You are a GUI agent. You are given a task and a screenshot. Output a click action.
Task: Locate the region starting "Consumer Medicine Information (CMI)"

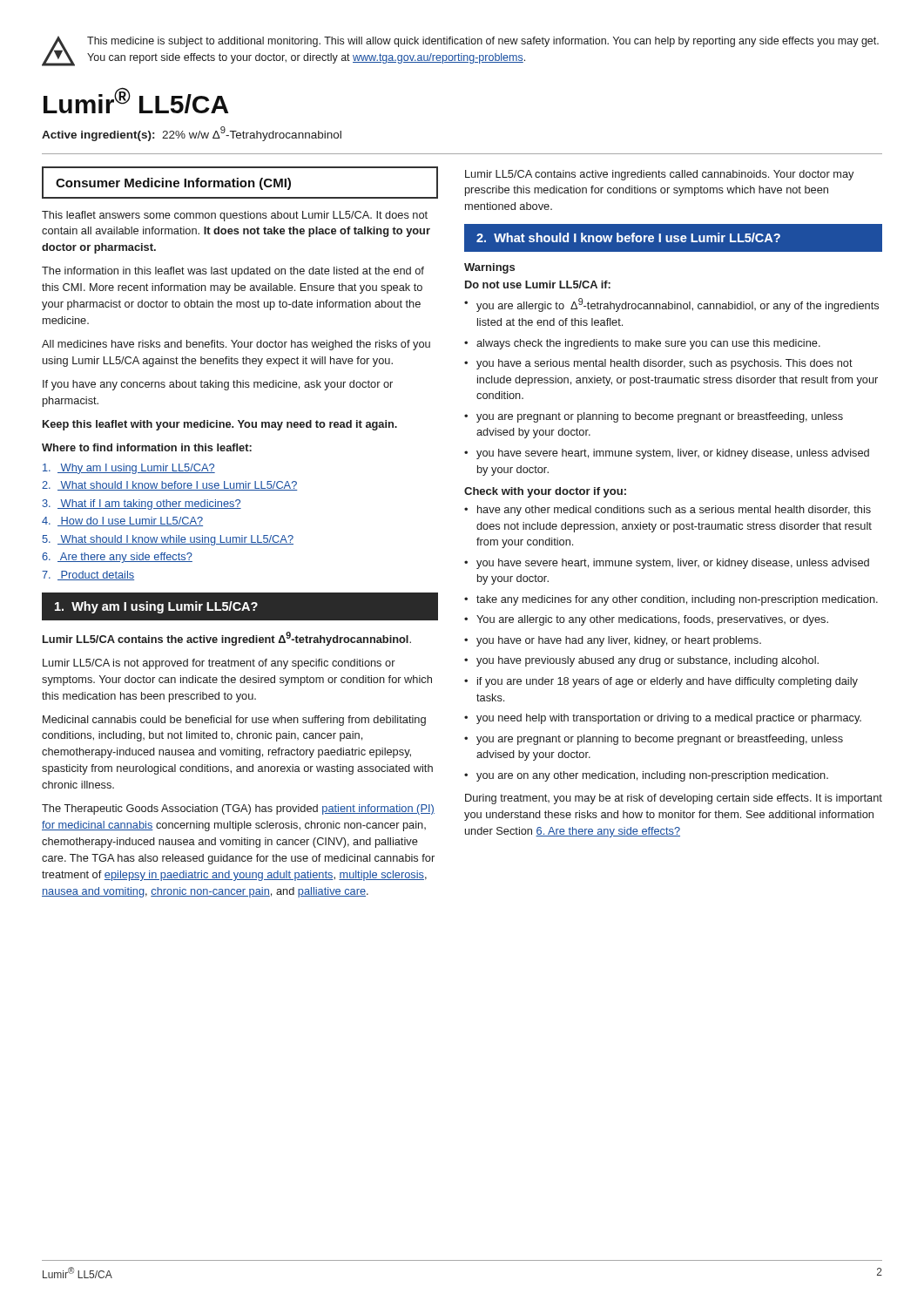click(240, 182)
